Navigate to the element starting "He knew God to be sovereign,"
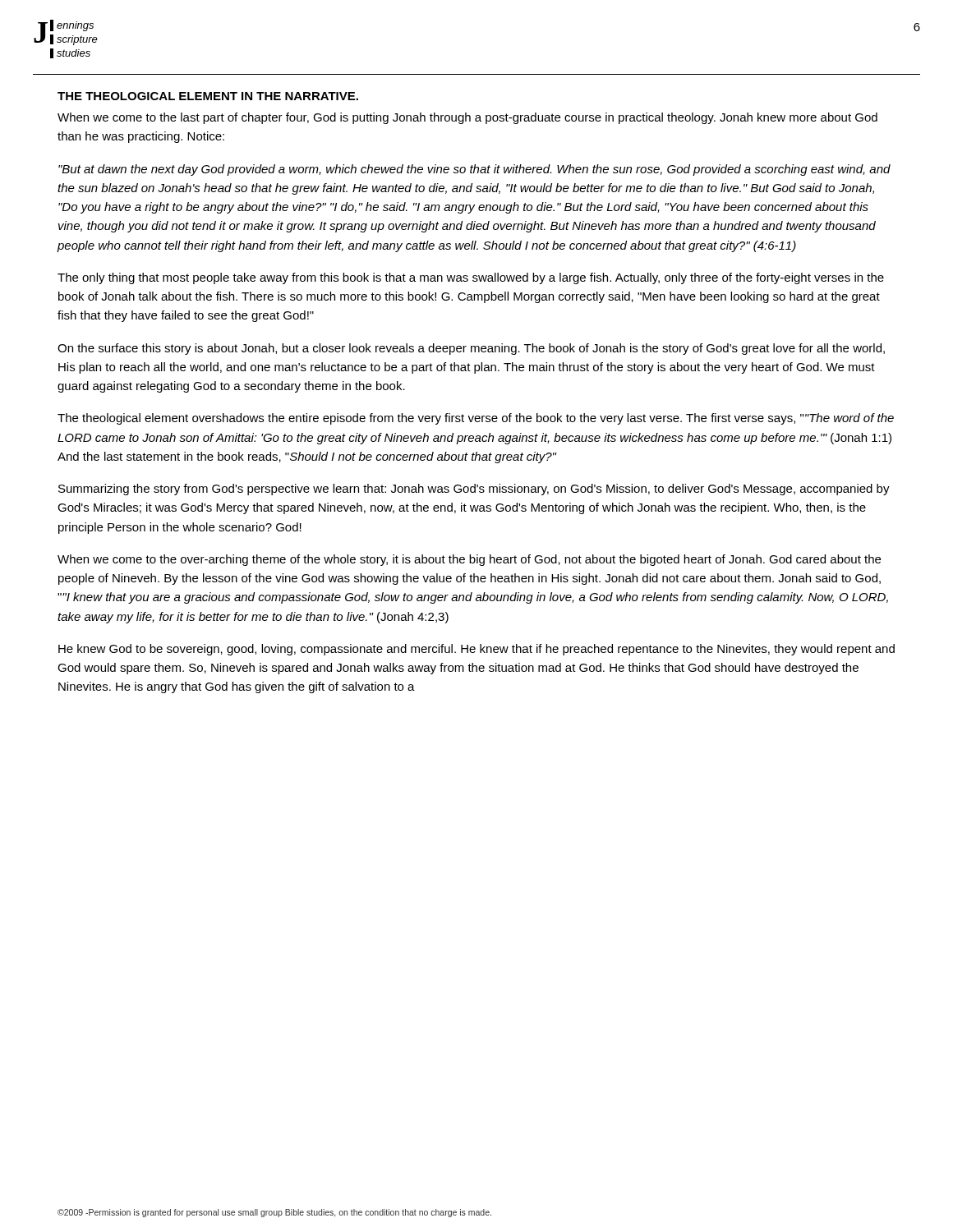 476,667
